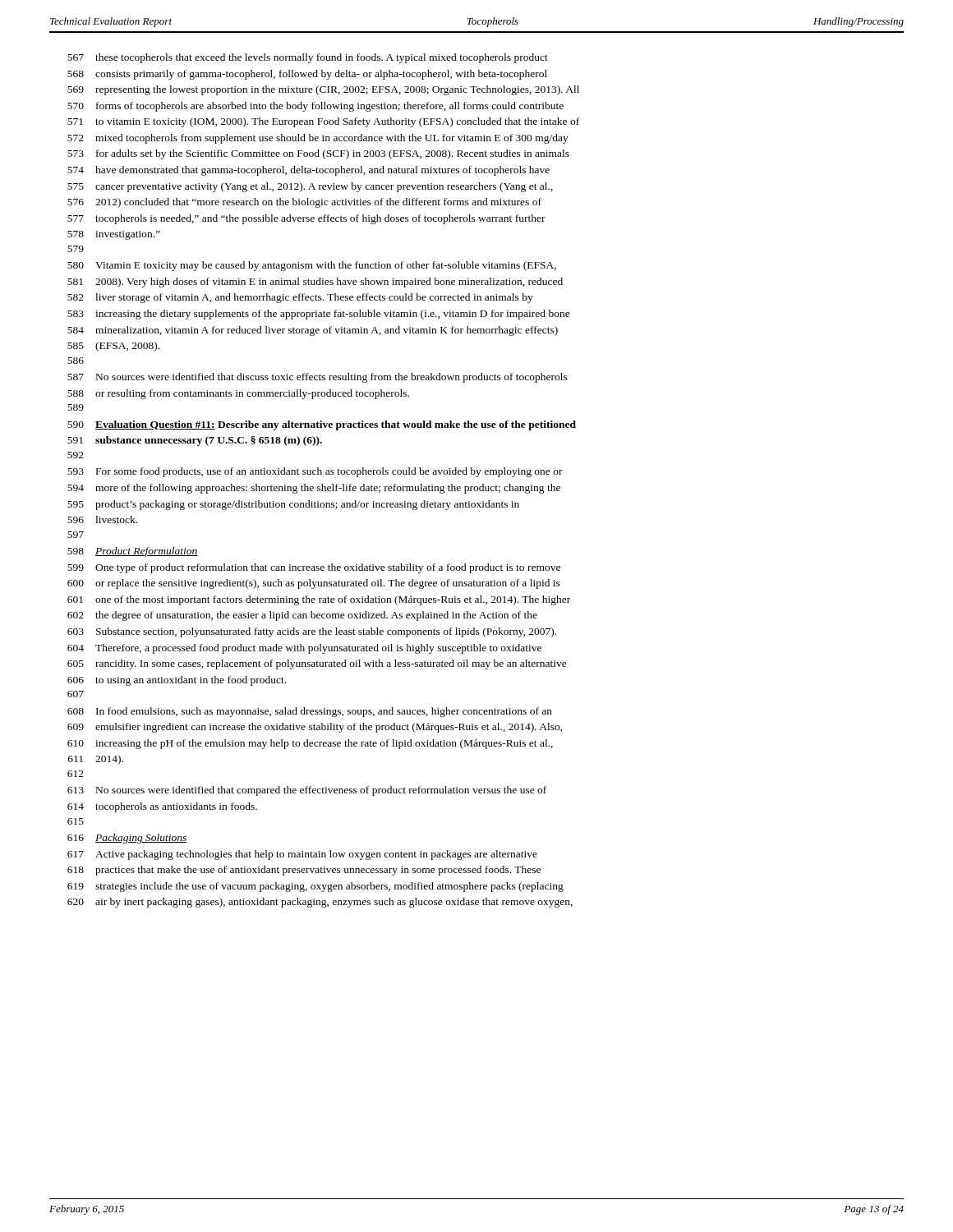Find the text block starting "608In food emulsions, such as mayonnaise, salad"
The height and width of the screenshot is (1232, 953).
point(476,735)
